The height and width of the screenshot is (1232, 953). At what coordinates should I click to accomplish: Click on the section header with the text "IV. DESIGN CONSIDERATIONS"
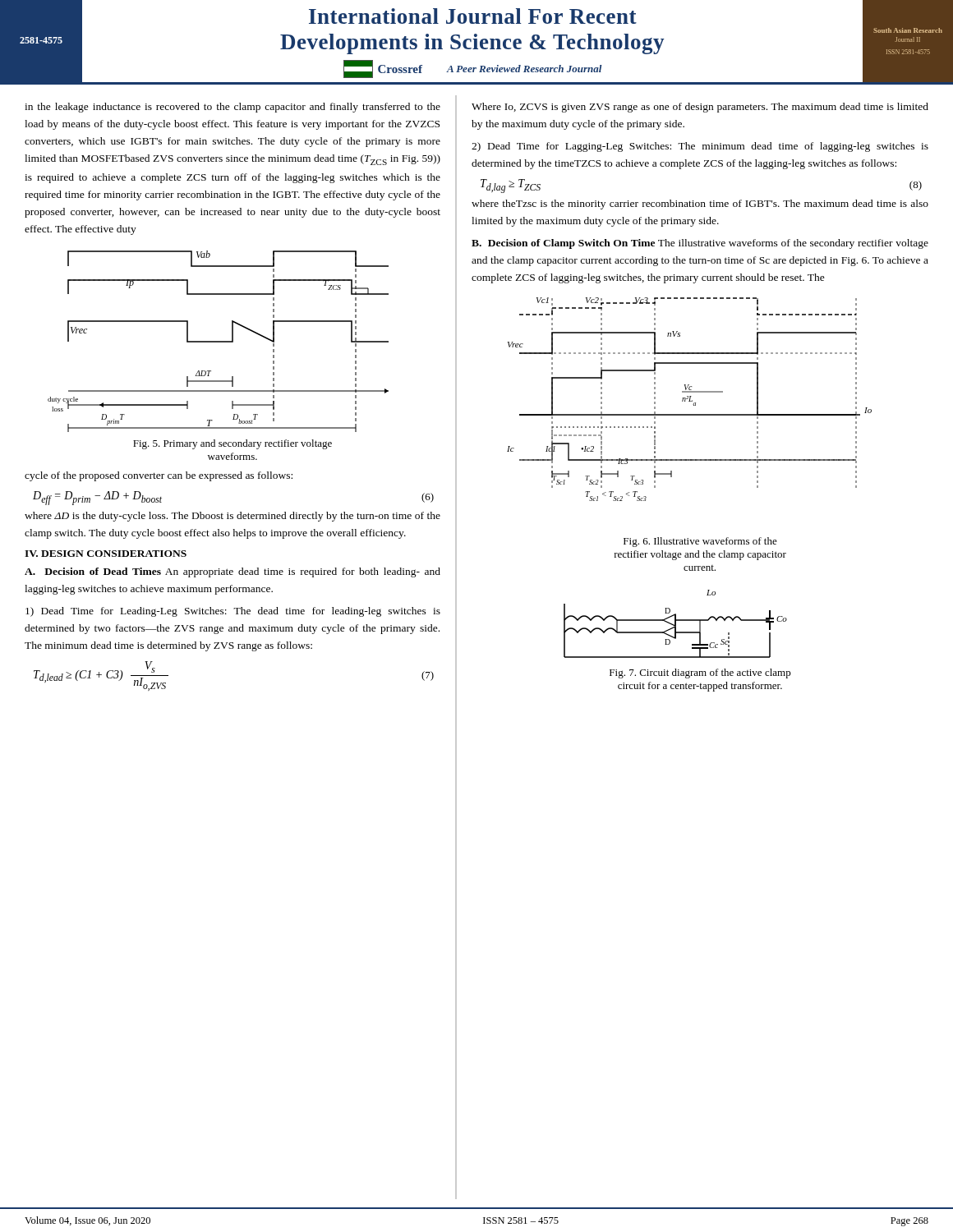[106, 553]
